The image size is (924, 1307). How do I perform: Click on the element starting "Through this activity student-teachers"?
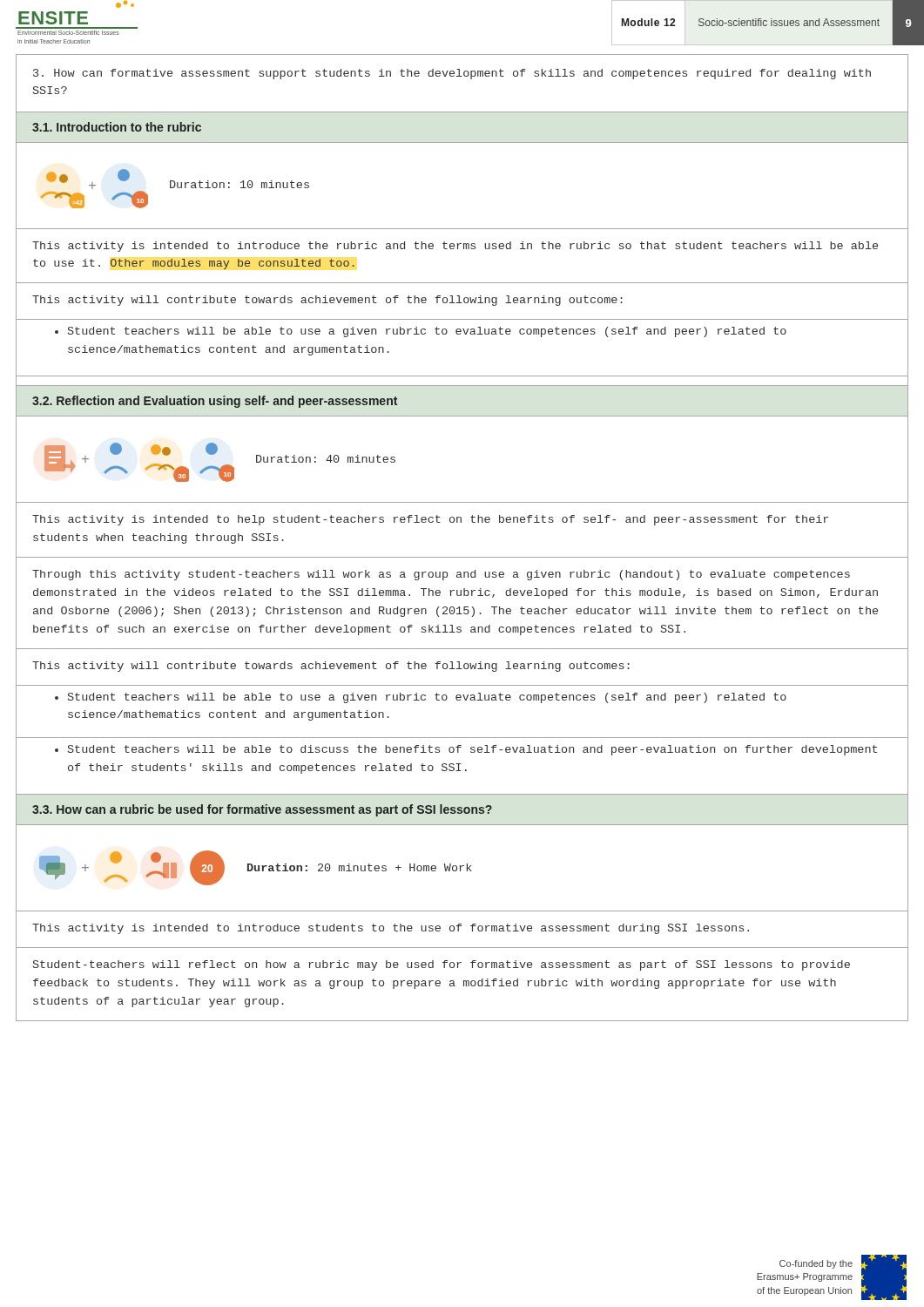456,602
